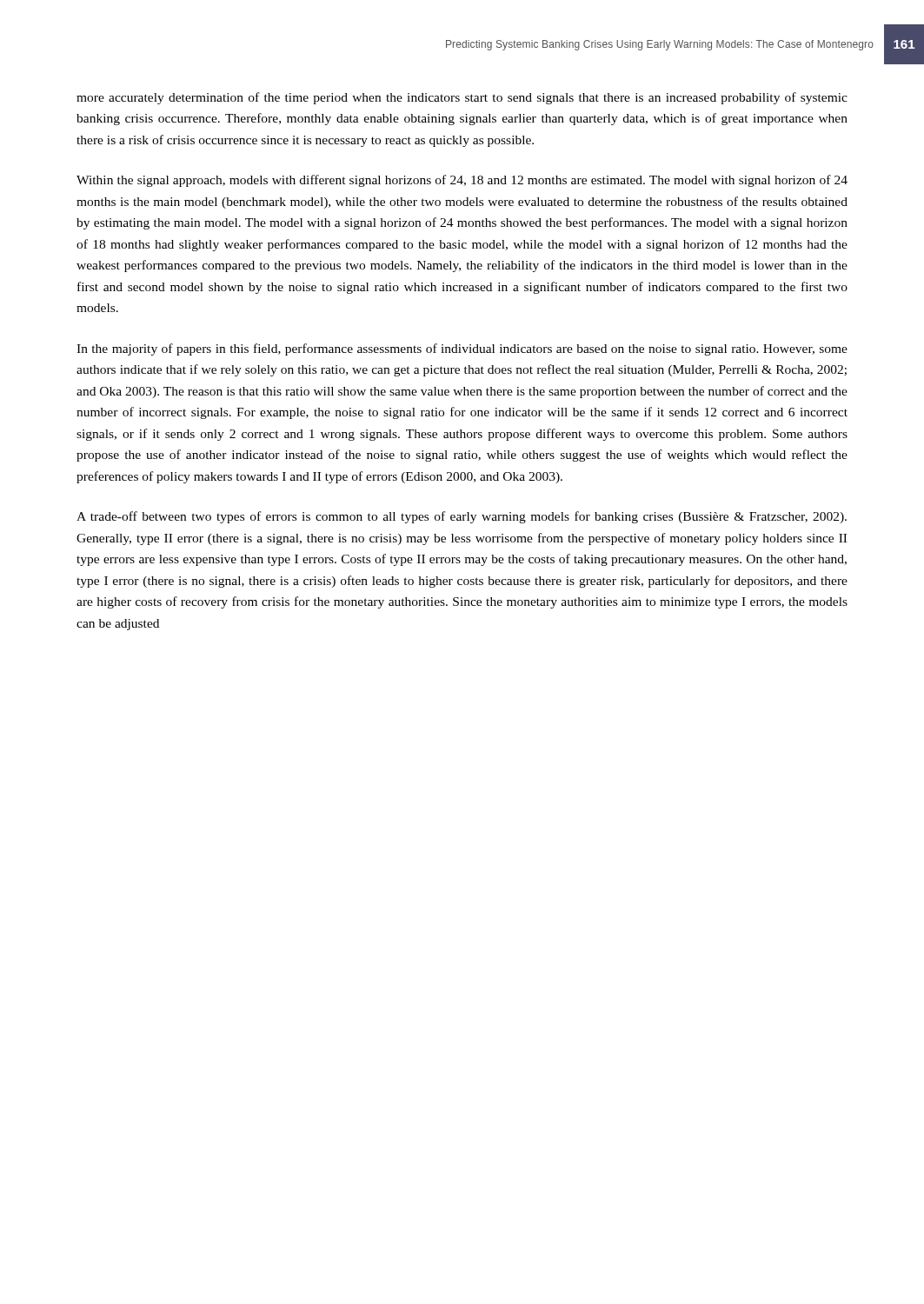Find the passage starting "In the majority of papers in this"

[x=462, y=412]
